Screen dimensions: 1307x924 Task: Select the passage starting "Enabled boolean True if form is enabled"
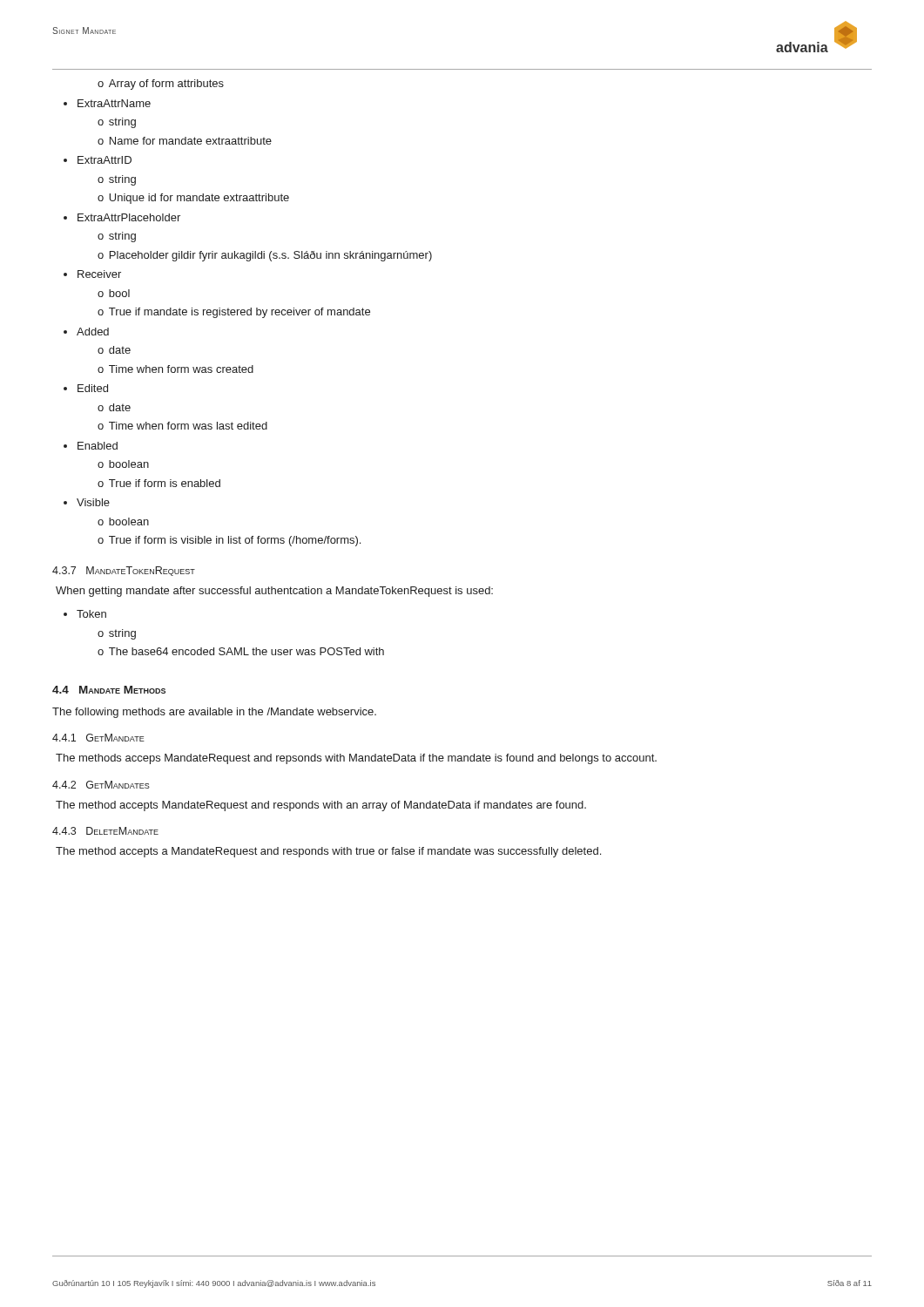click(x=91, y=446)
